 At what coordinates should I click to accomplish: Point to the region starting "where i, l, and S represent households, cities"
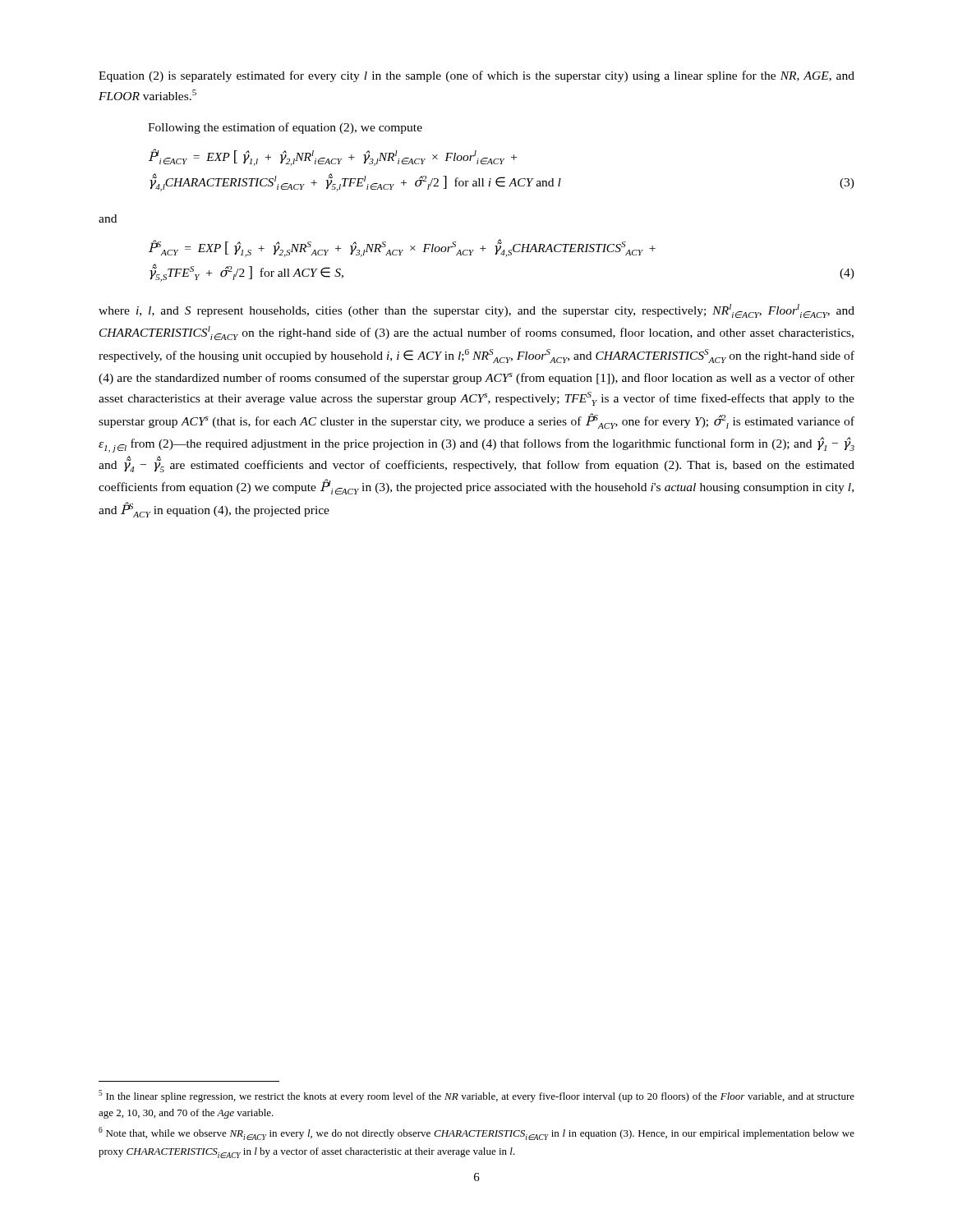[476, 410]
